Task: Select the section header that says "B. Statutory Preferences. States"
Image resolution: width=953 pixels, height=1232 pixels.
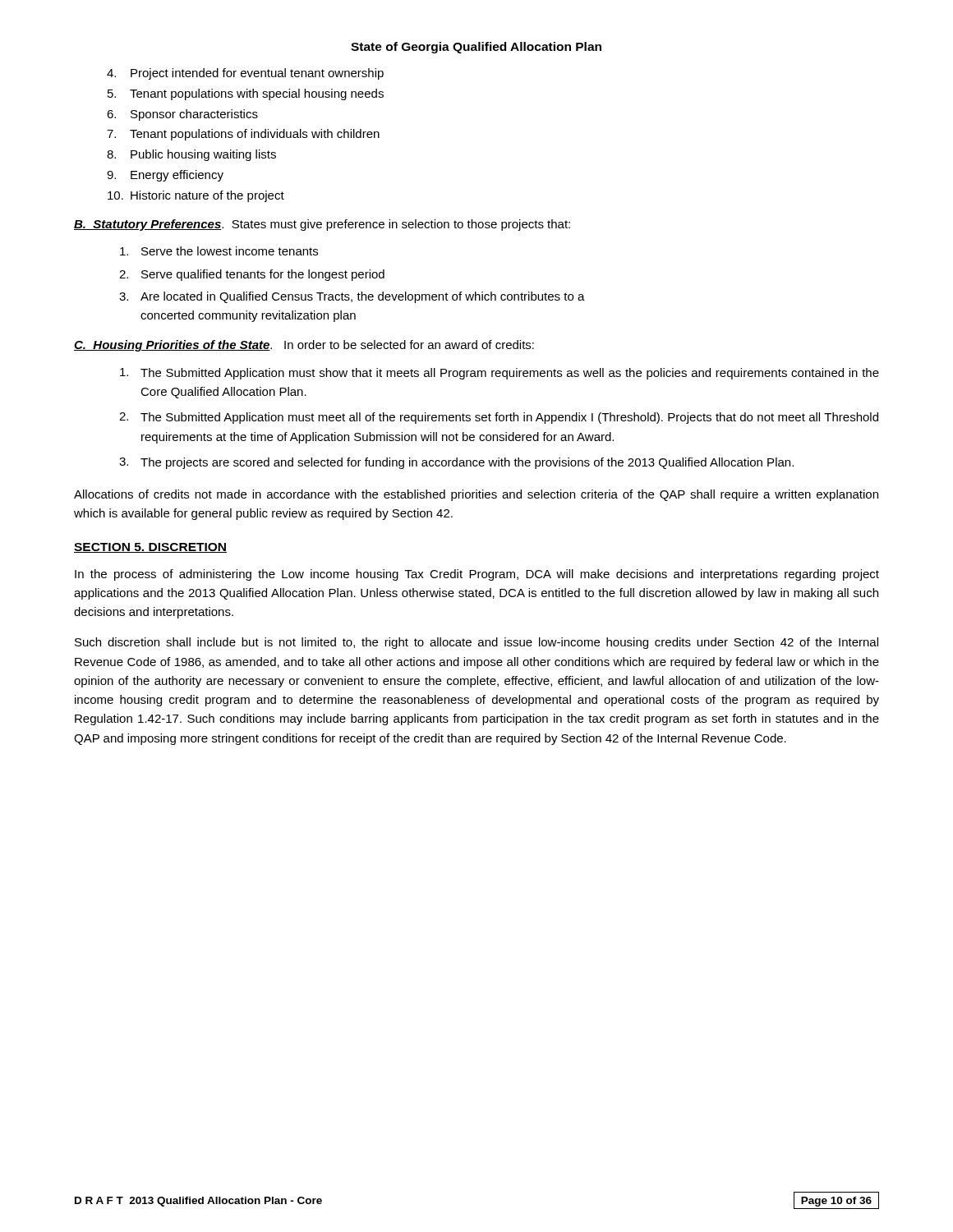Action: point(323,224)
